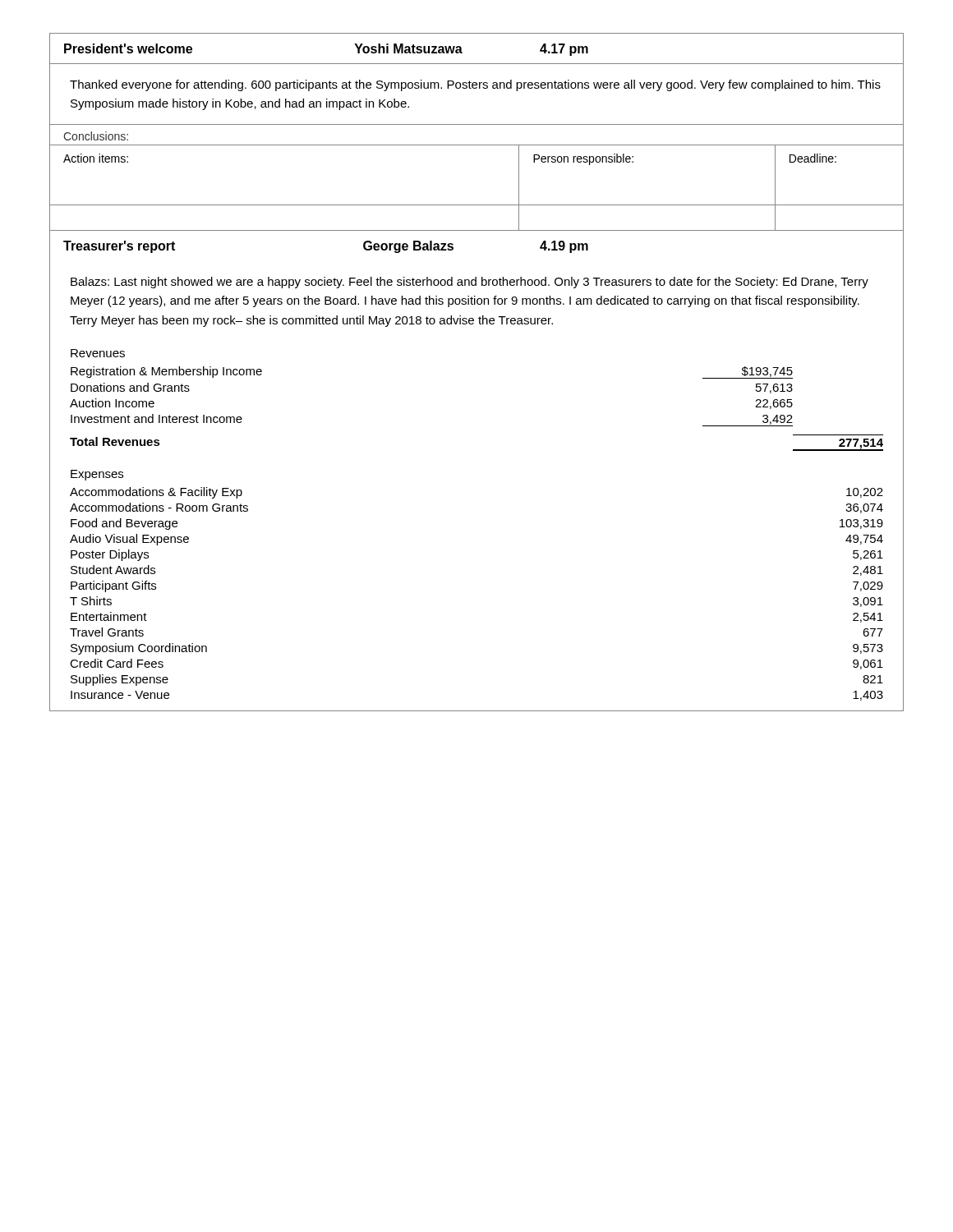Find the text block starting "Treasurer's report George Balazs 4.19 pm"
953x1232 pixels.
(x=367, y=246)
